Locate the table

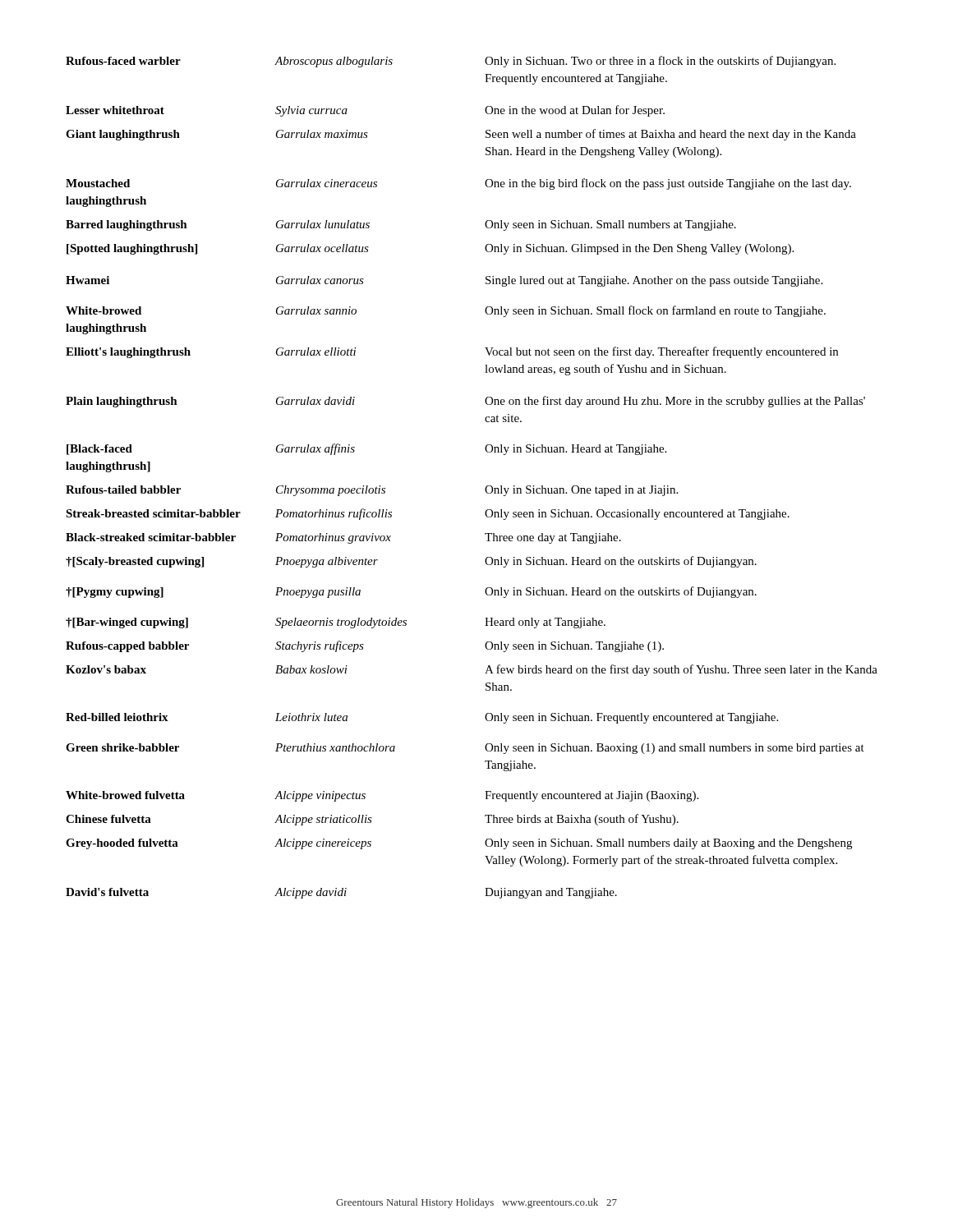(x=476, y=477)
